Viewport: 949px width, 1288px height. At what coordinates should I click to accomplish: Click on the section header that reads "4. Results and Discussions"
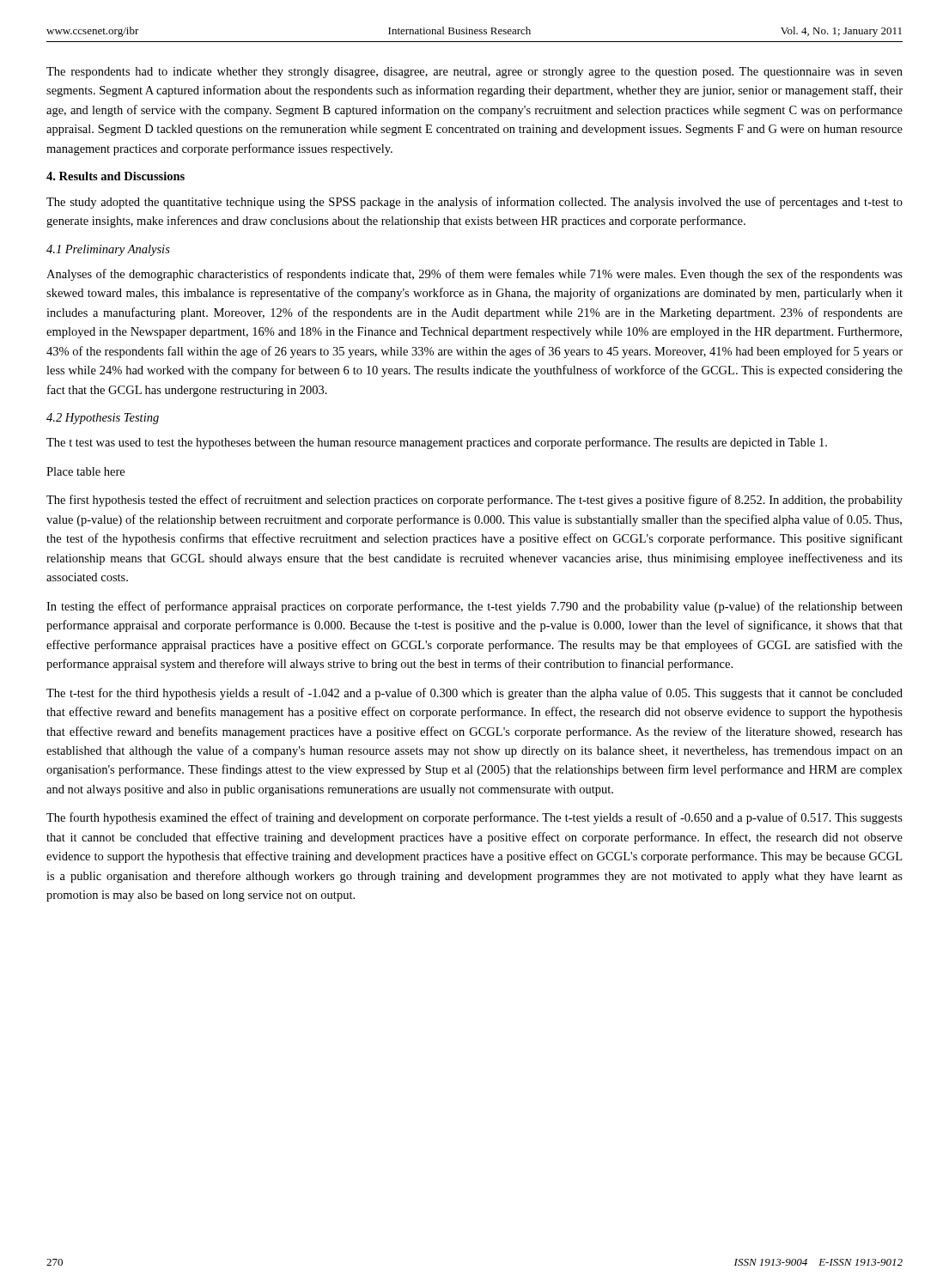[116, 176]
